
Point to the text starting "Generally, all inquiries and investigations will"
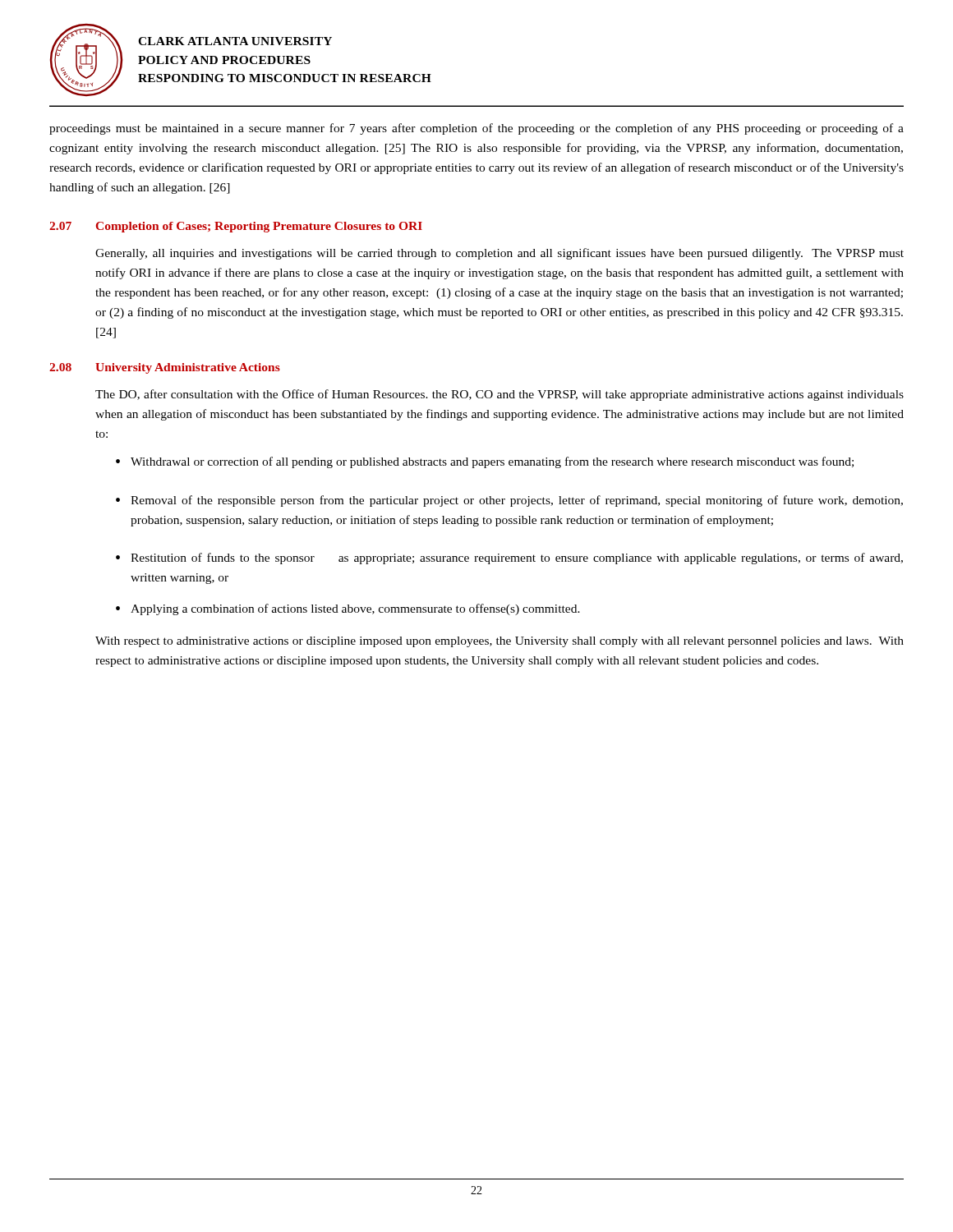pos(500,292)
